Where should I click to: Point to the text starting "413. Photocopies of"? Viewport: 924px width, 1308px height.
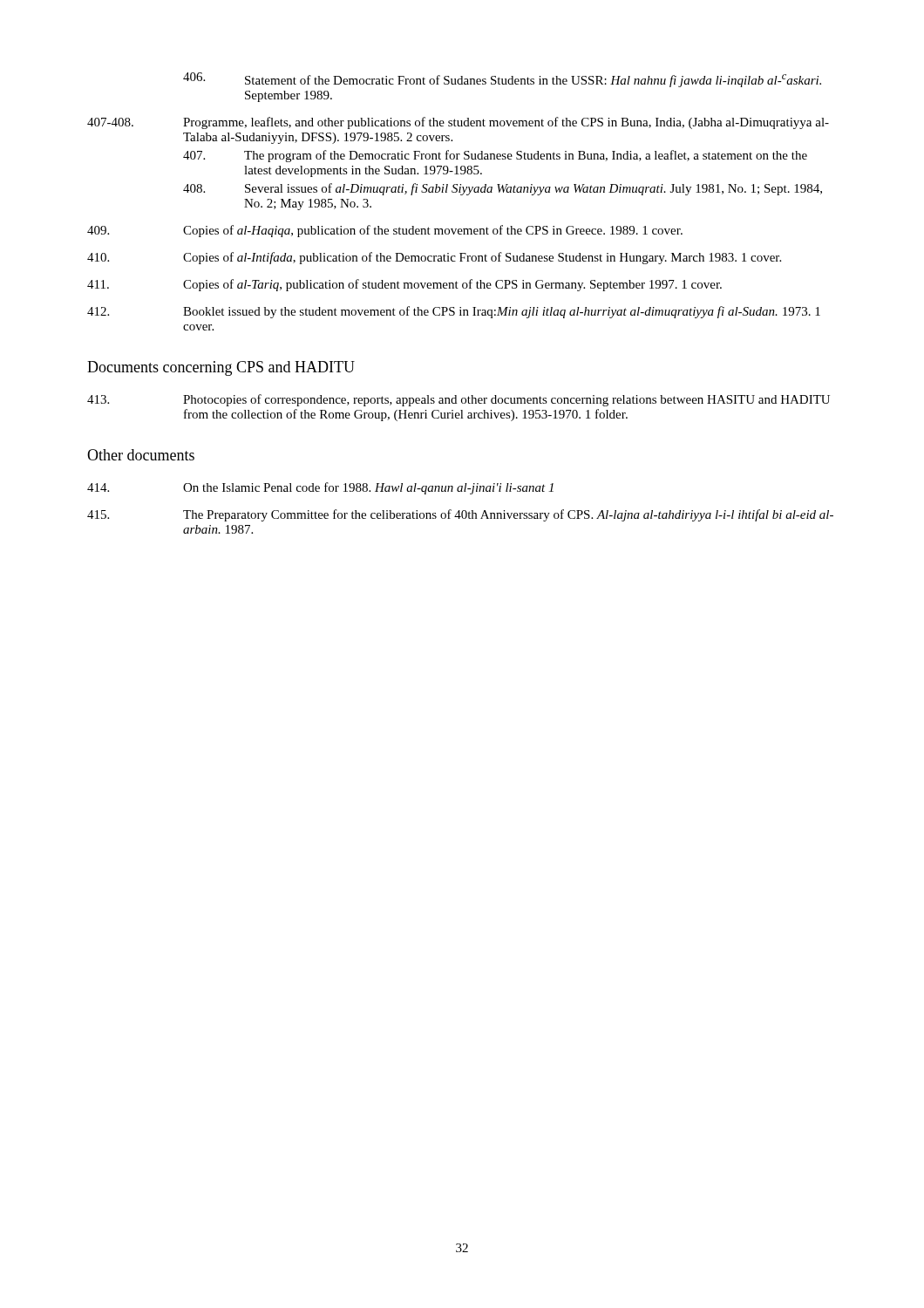tap(462, 407)
